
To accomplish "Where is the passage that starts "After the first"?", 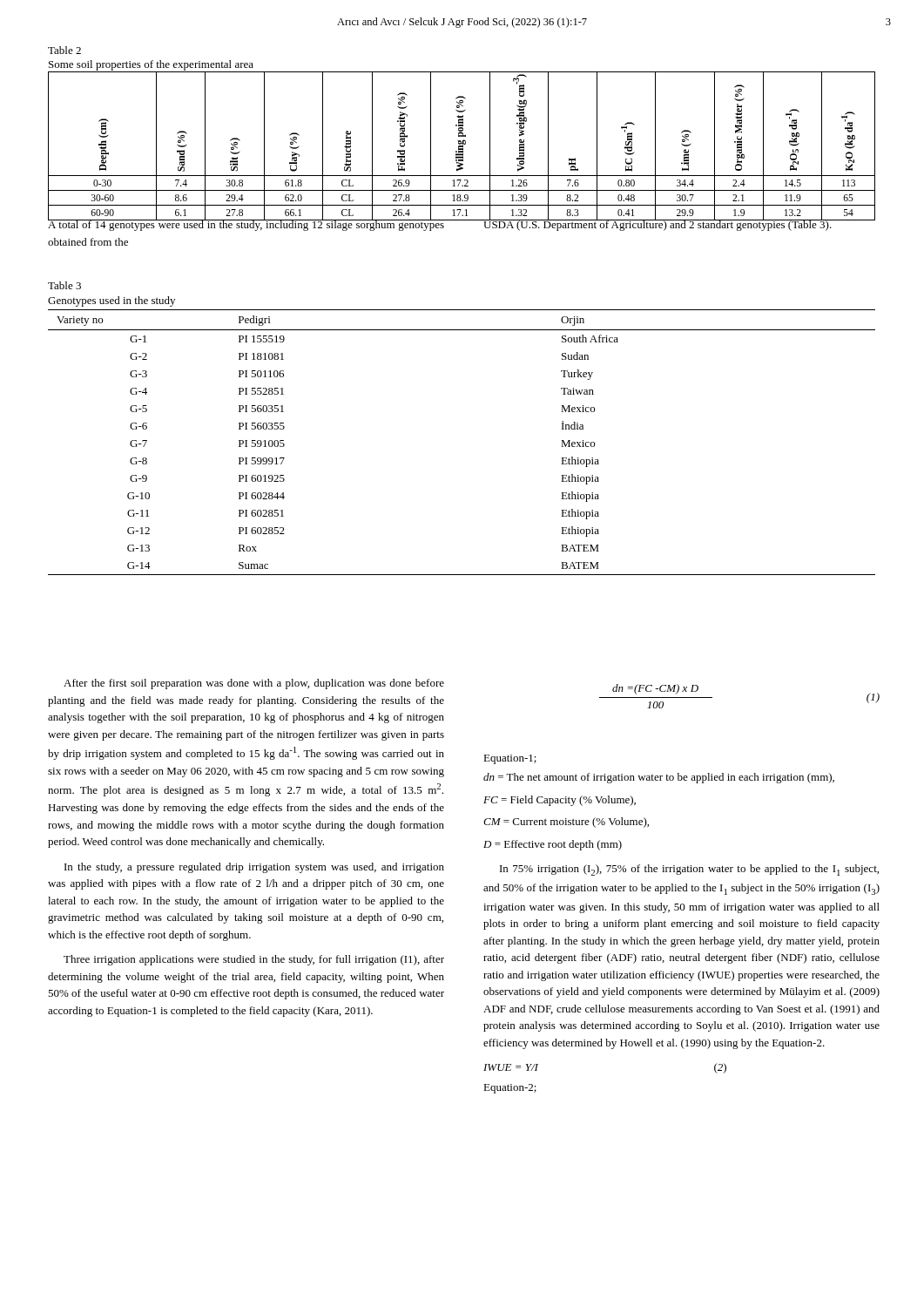I will point(246,847).
